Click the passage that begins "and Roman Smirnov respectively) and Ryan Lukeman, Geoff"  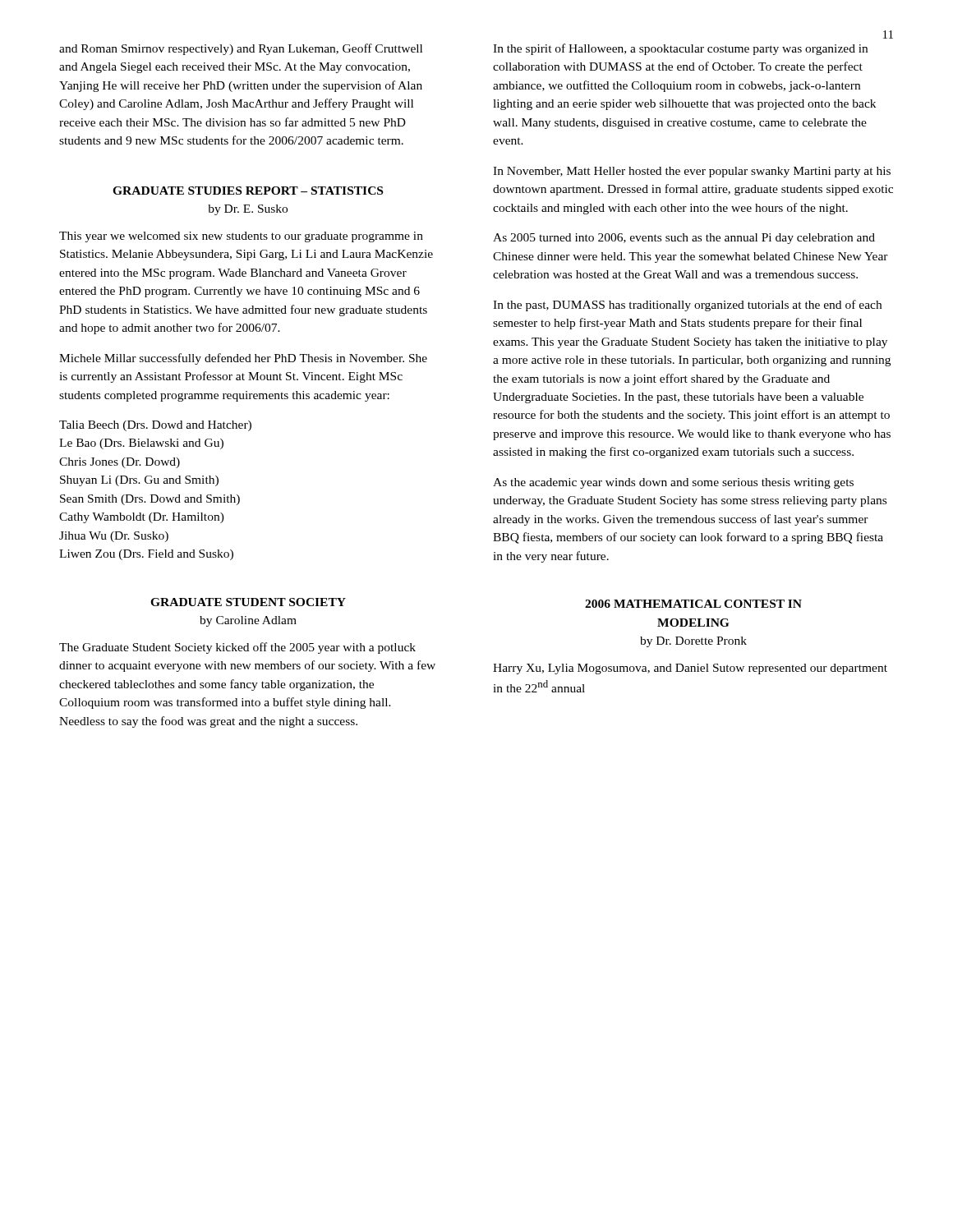241,94
